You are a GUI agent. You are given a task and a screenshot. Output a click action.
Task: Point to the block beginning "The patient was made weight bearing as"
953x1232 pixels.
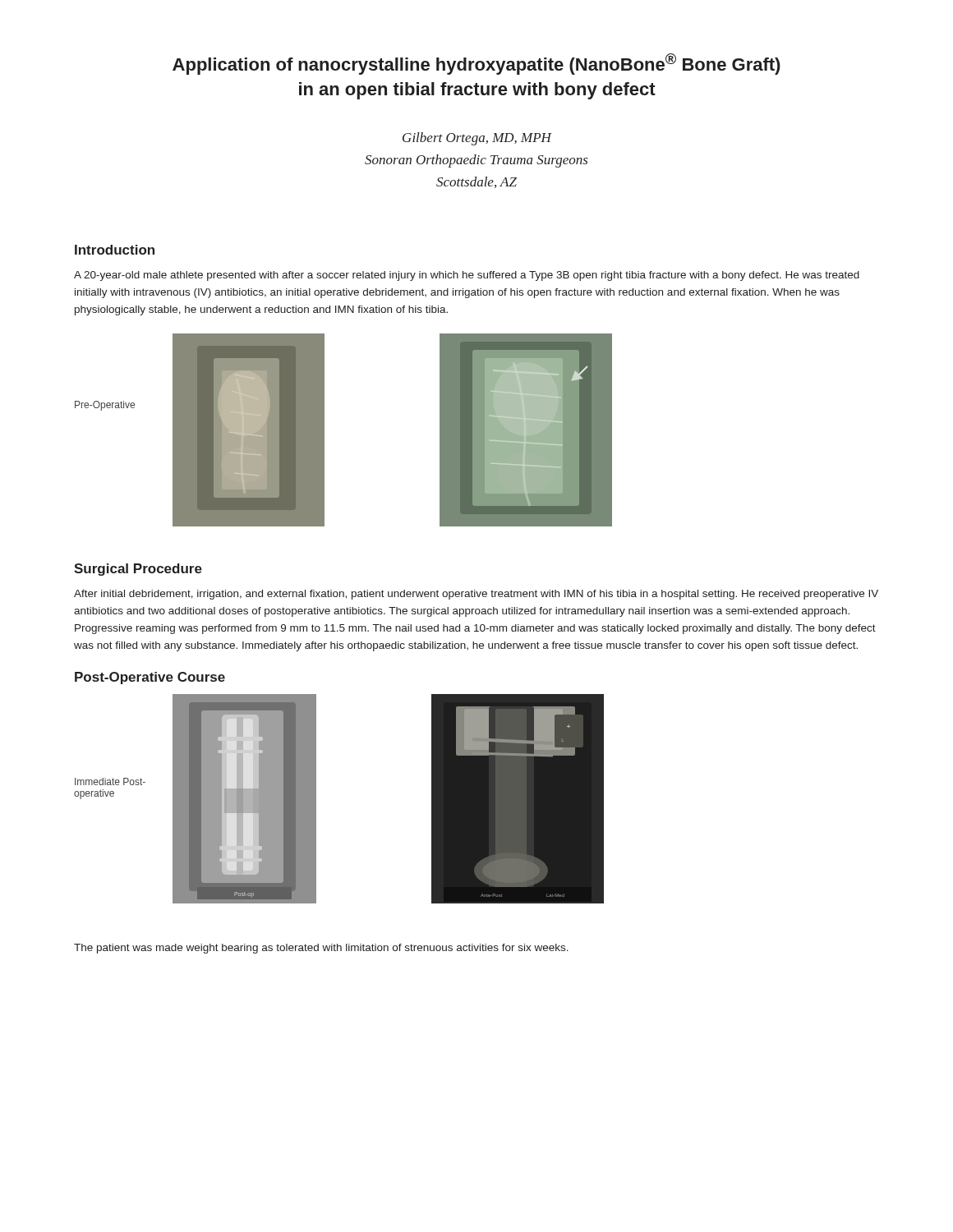point(321,947)
